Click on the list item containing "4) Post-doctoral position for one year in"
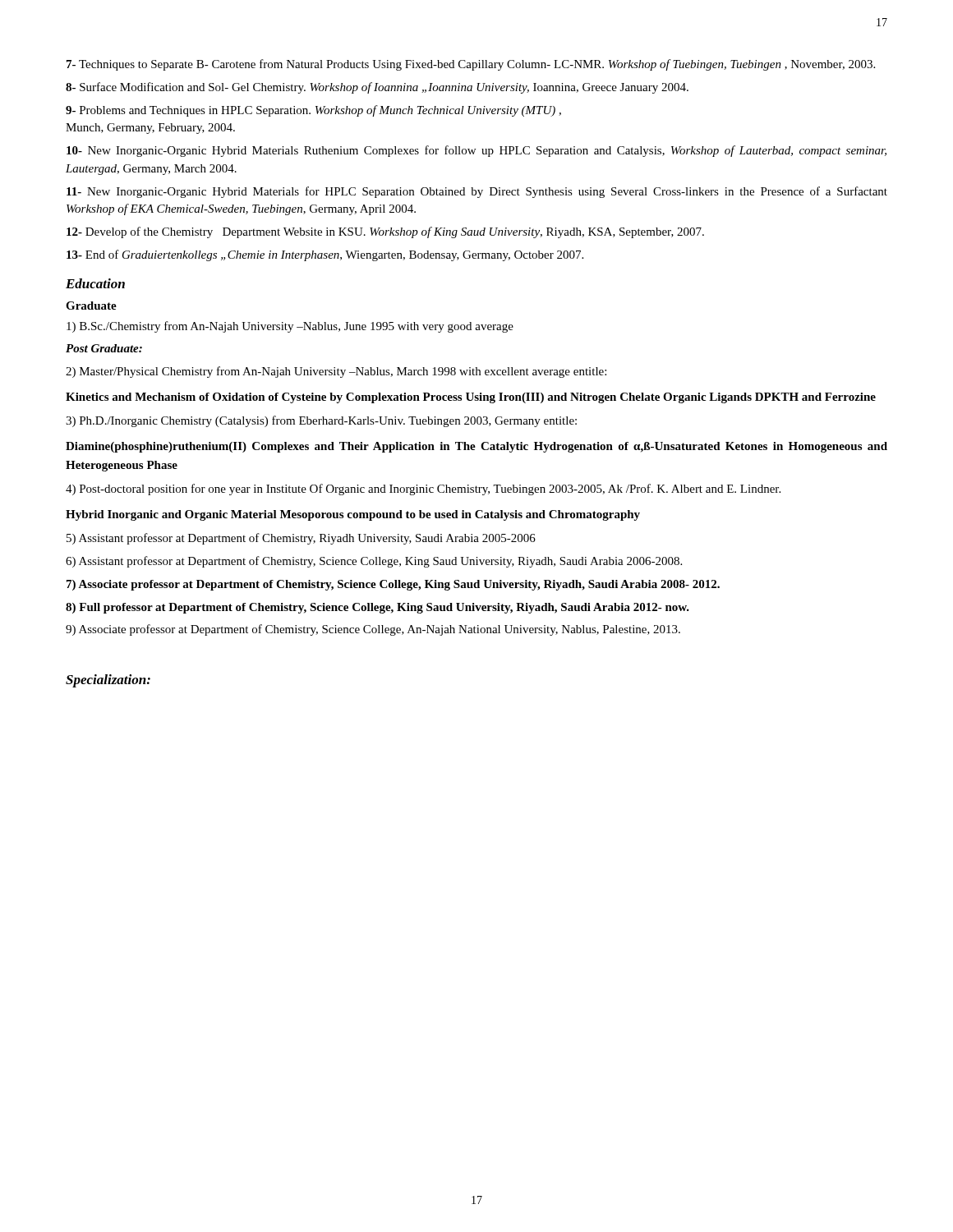Image resolution: width=953 pixels, height=1232 pixels. (424, 489)
